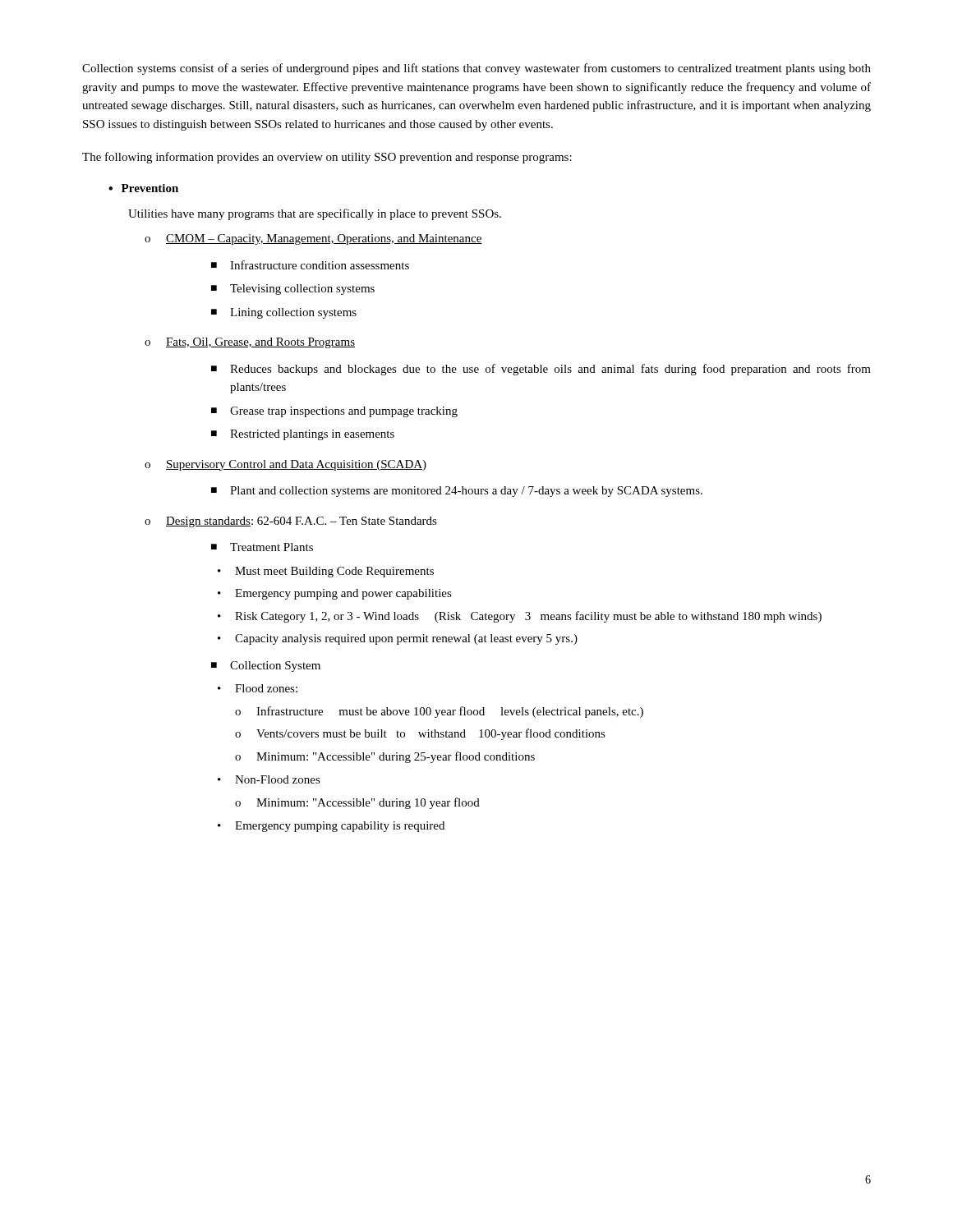Point to the block beginning "o Infrastructure must be above"
The height and width of the screenshot is (1232, 953).
pos(553,711)
